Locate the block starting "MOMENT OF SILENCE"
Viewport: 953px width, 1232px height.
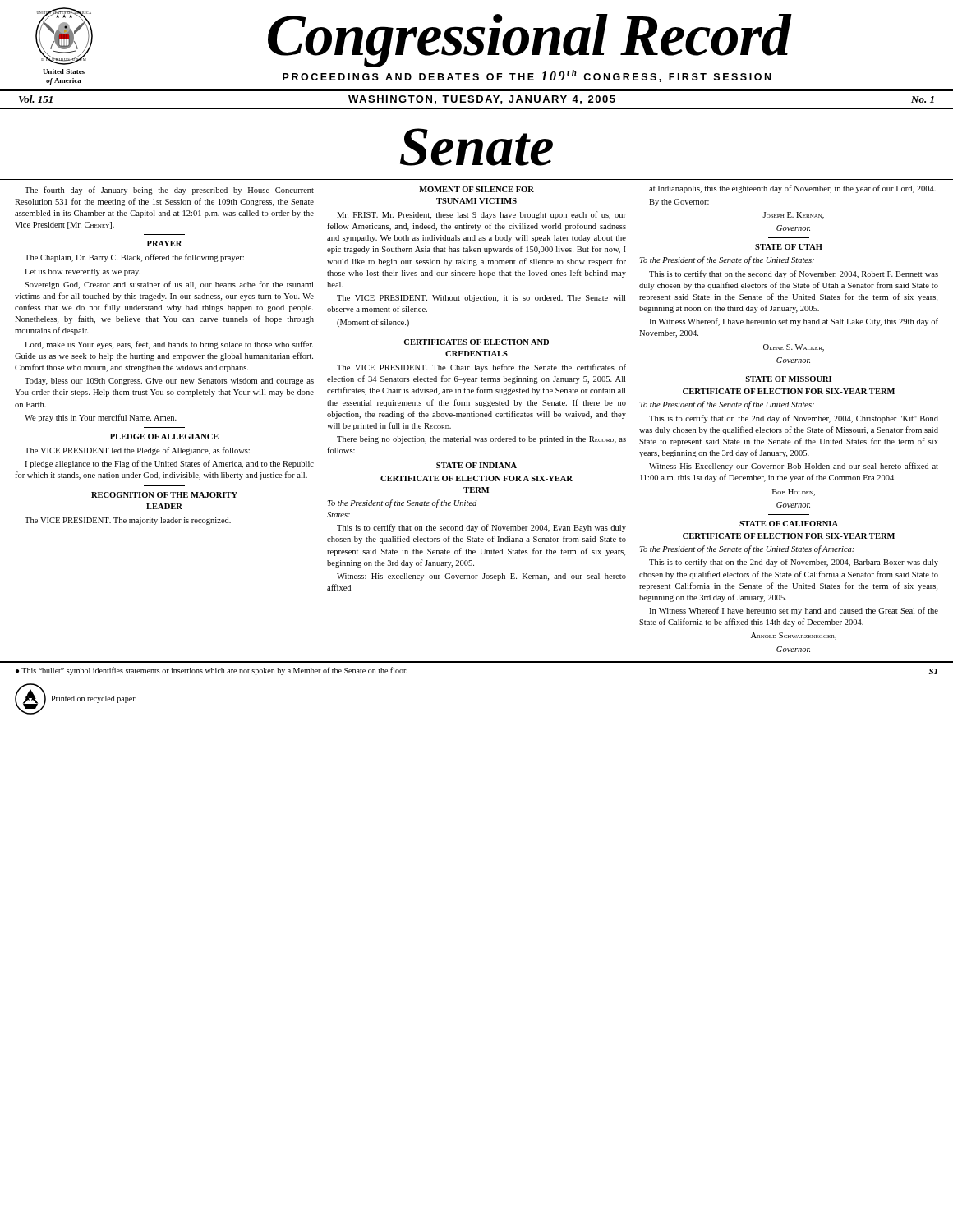pos(476,195)
